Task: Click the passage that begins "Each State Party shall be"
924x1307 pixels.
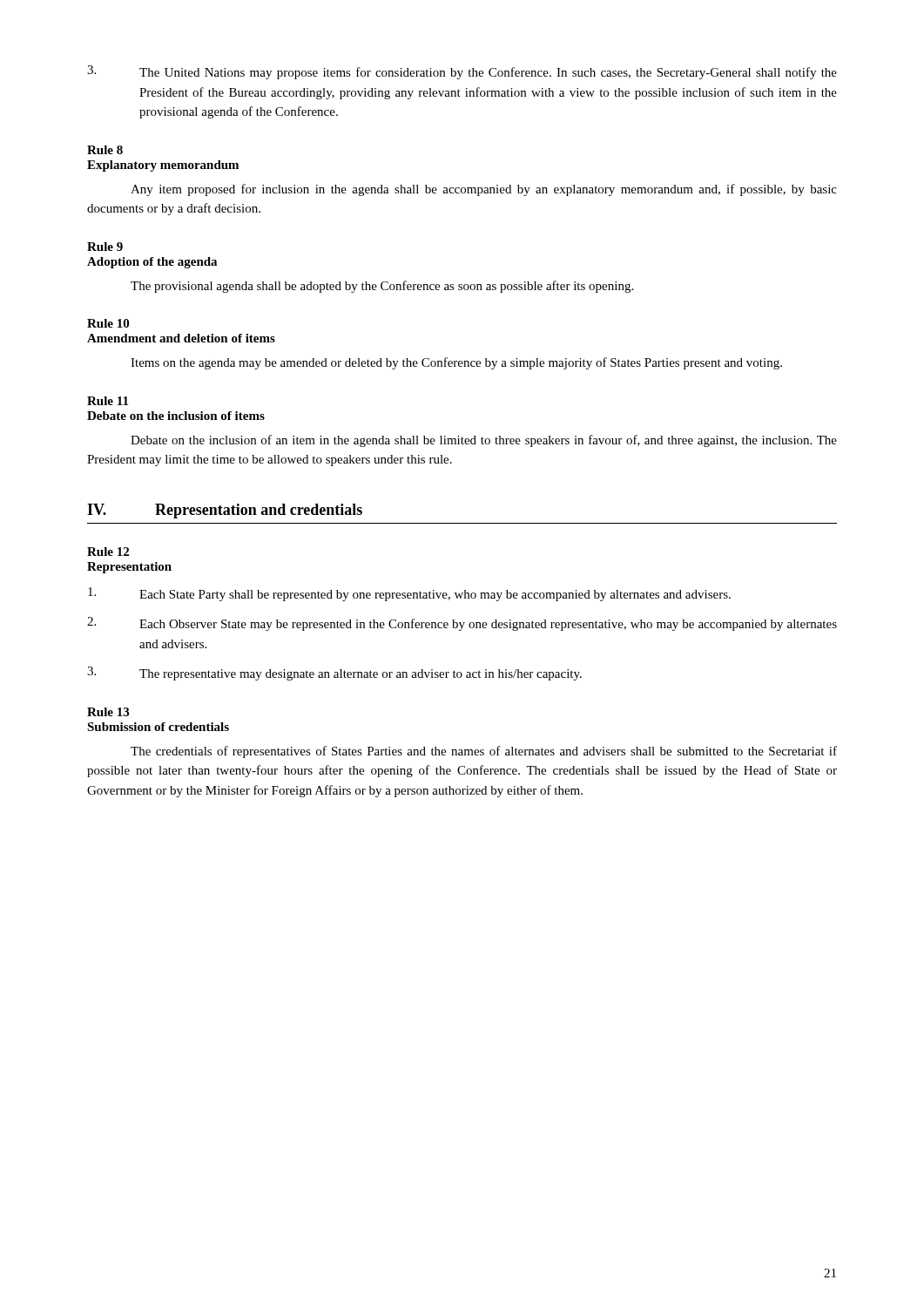Action: pos(462,594)
